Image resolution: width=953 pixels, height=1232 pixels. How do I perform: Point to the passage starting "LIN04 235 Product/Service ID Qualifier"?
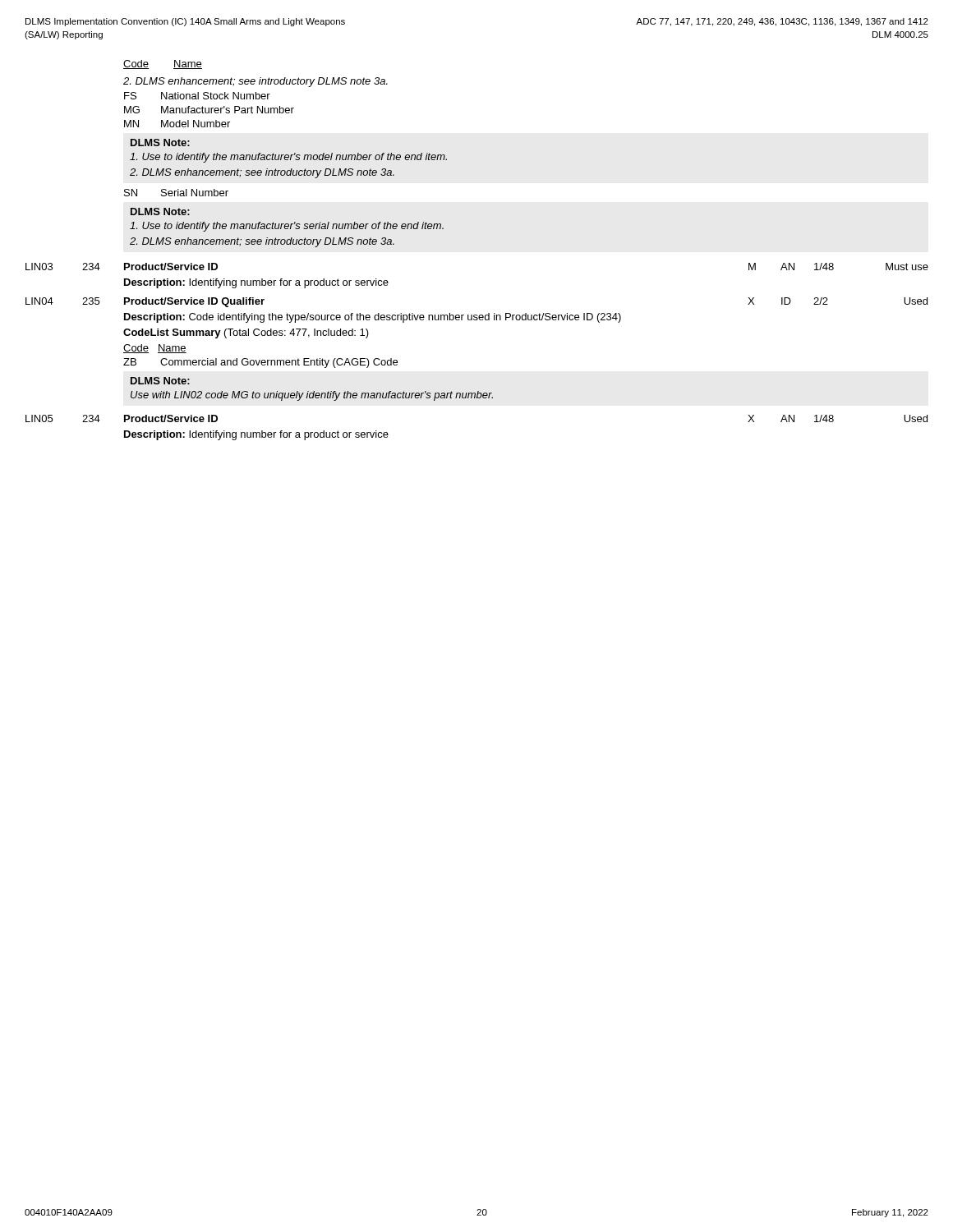(x=37, y=302)
